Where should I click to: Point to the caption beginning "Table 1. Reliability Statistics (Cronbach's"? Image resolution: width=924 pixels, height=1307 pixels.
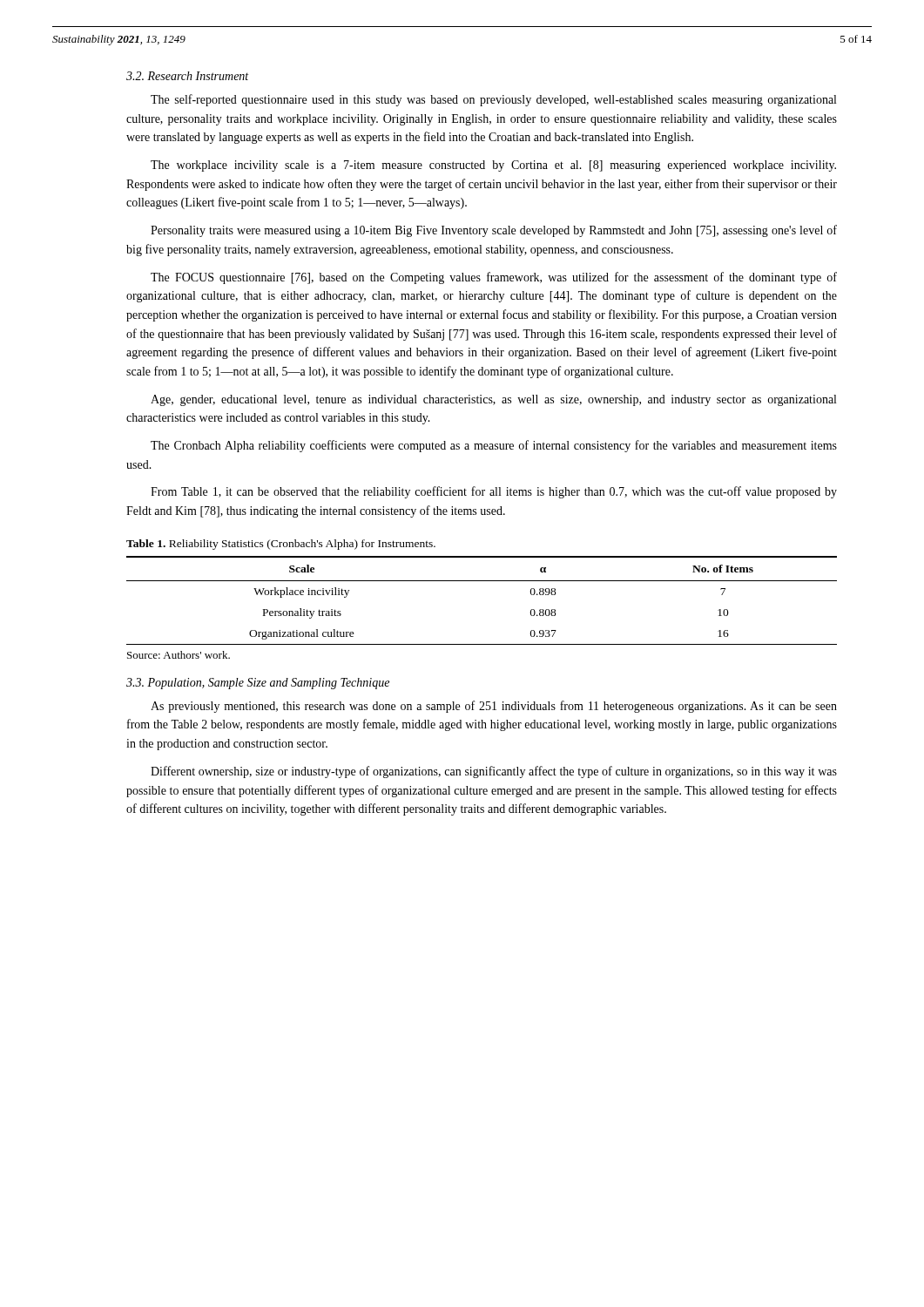click(x=281, y=543)
